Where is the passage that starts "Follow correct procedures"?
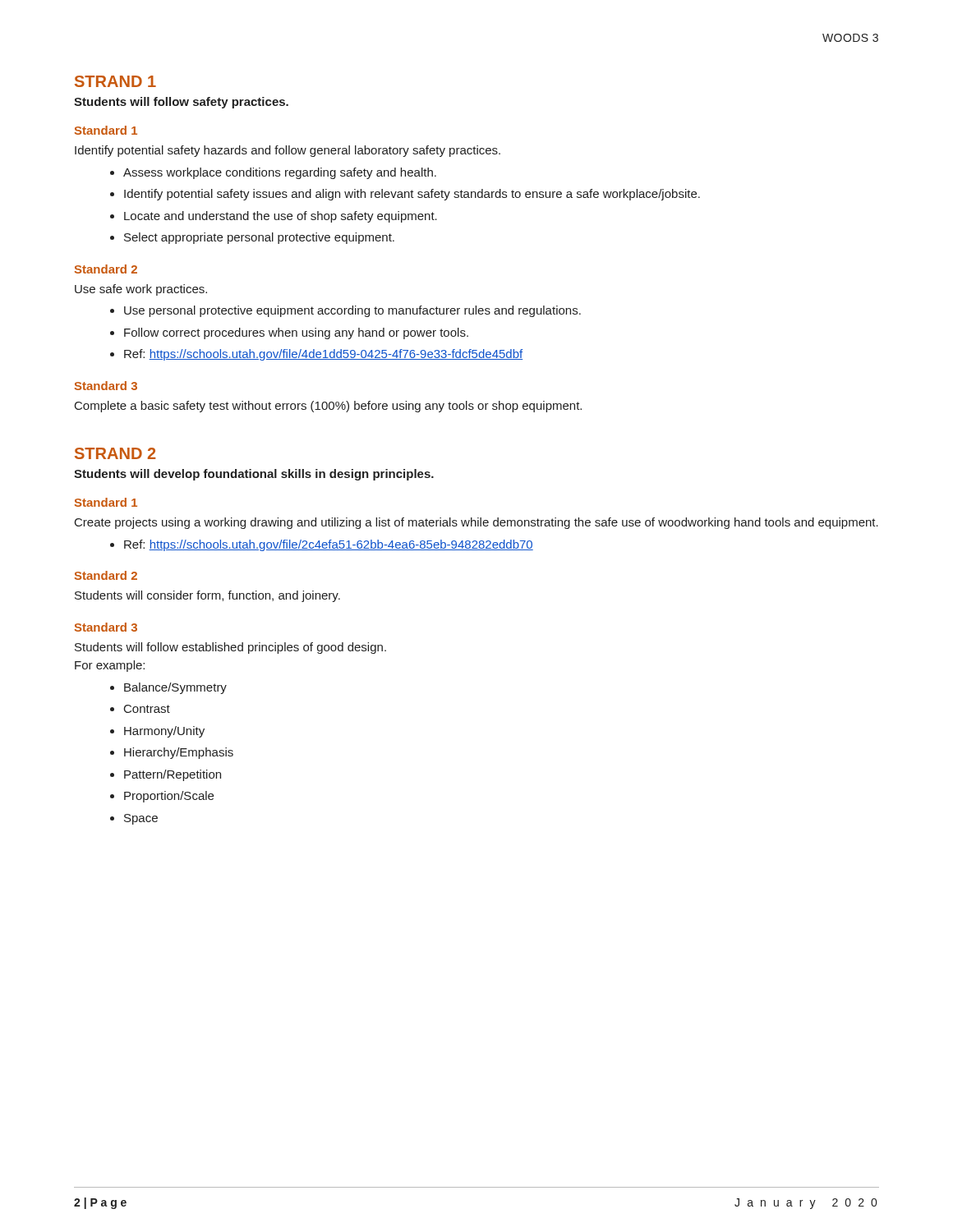The image size is (953, 1232). pos(296,332)
